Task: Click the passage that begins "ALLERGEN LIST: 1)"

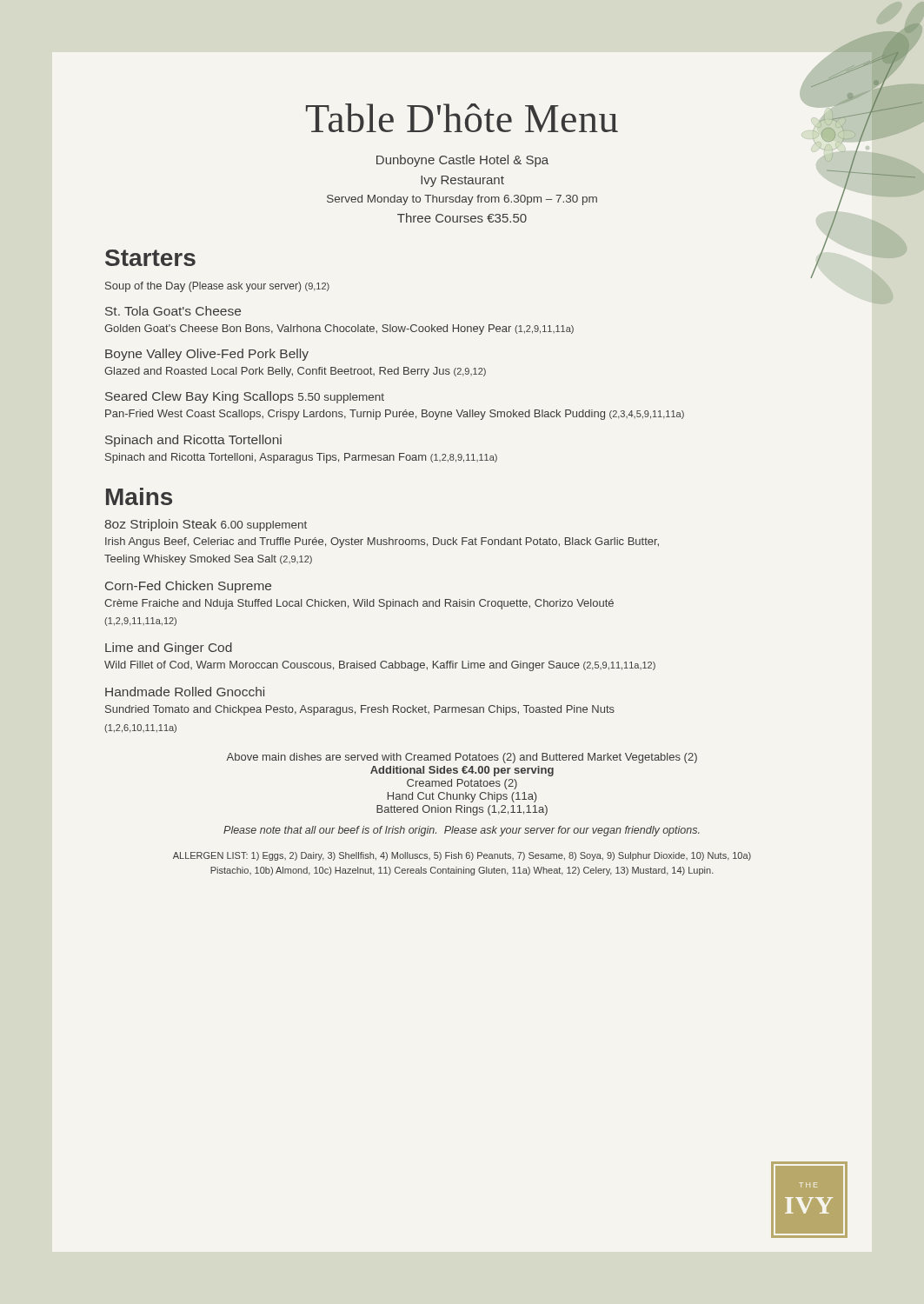Action: point(462,863)
